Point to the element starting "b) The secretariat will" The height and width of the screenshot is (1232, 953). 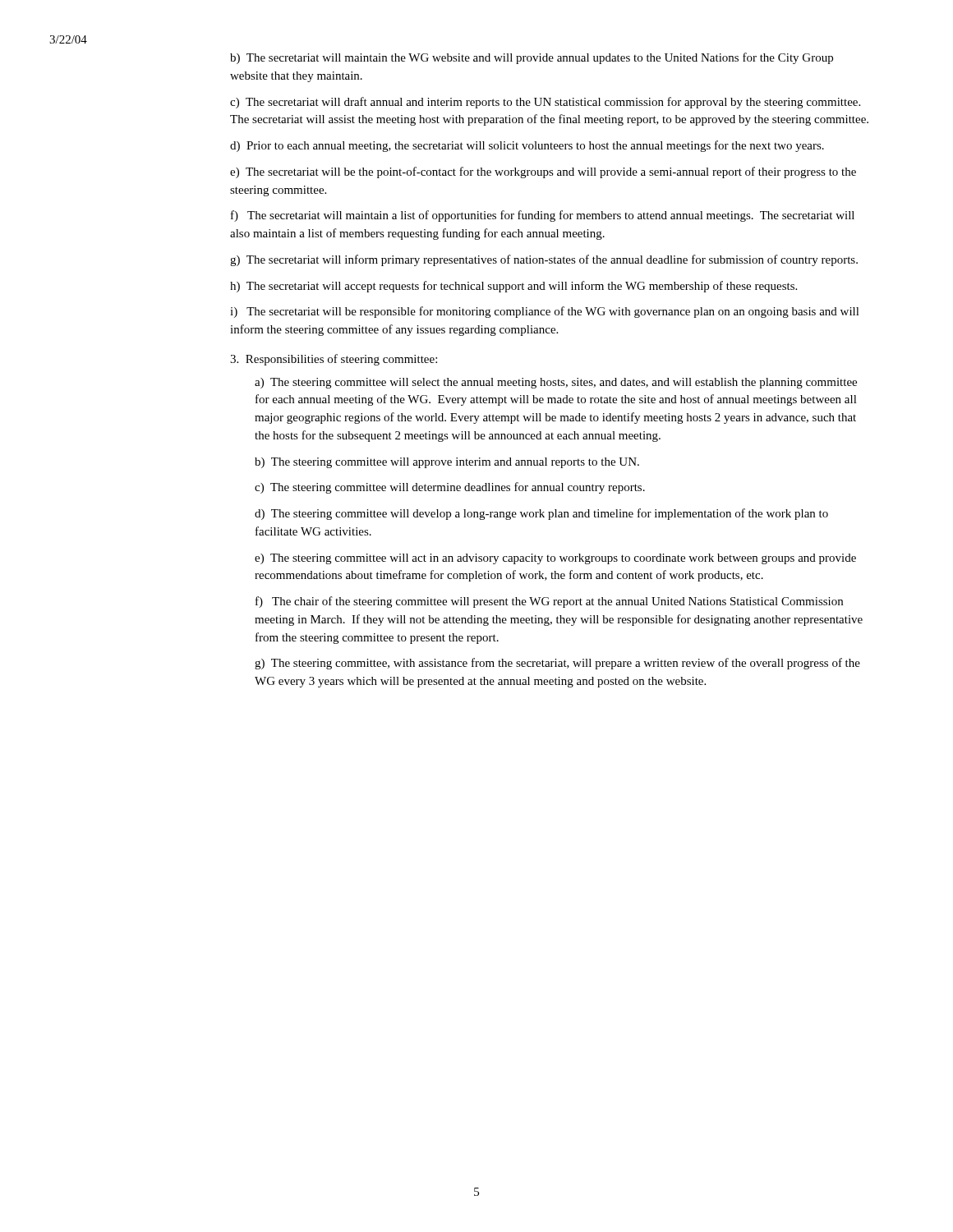coord(532,66)
